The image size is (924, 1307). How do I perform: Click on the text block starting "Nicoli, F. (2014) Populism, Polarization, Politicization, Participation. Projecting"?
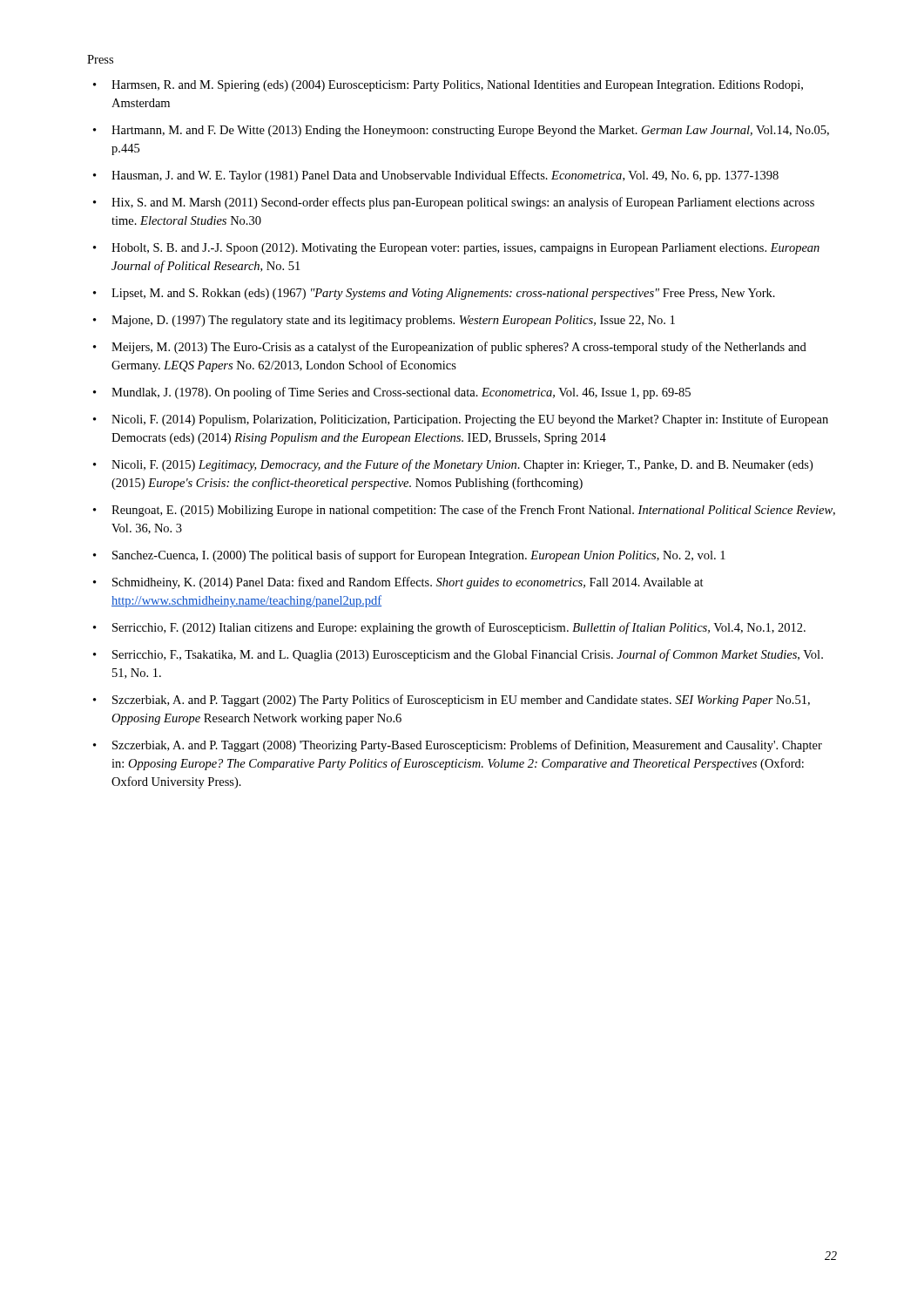(x=470, y=428)
